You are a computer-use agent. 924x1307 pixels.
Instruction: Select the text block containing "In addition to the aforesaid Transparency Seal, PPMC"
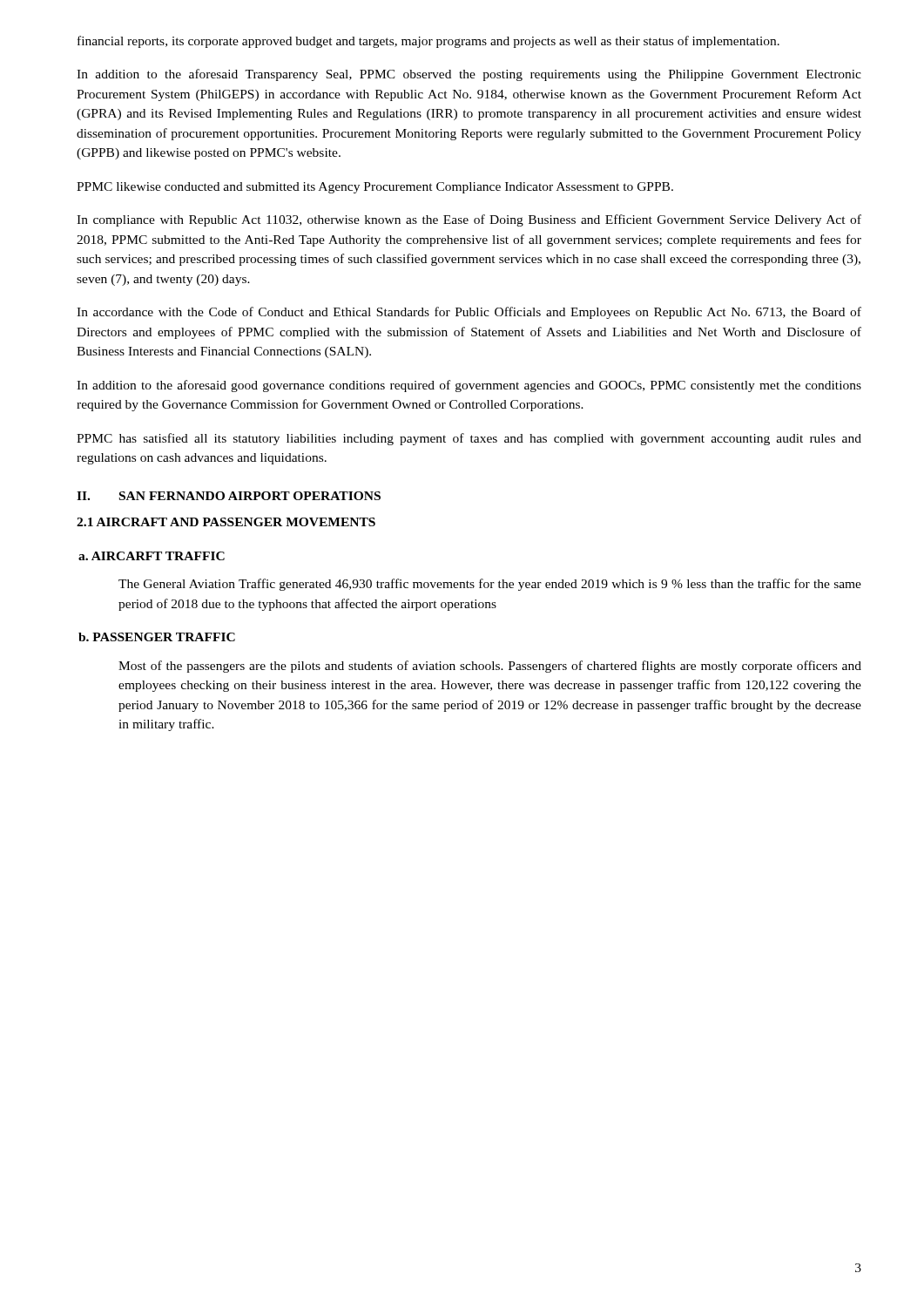pyautogui.click(x=469, y=114)
